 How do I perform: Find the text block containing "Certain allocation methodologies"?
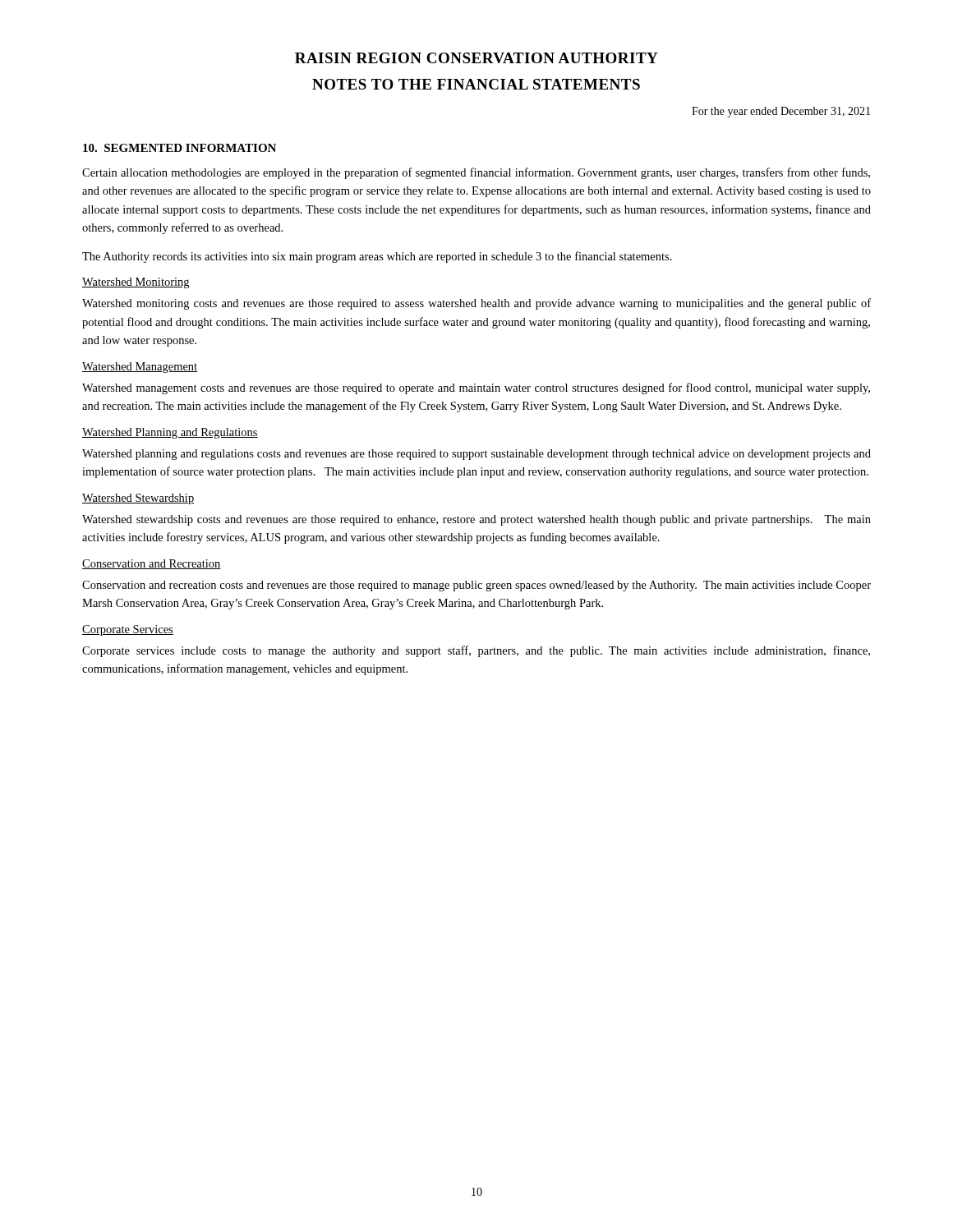tap(476, 200)
